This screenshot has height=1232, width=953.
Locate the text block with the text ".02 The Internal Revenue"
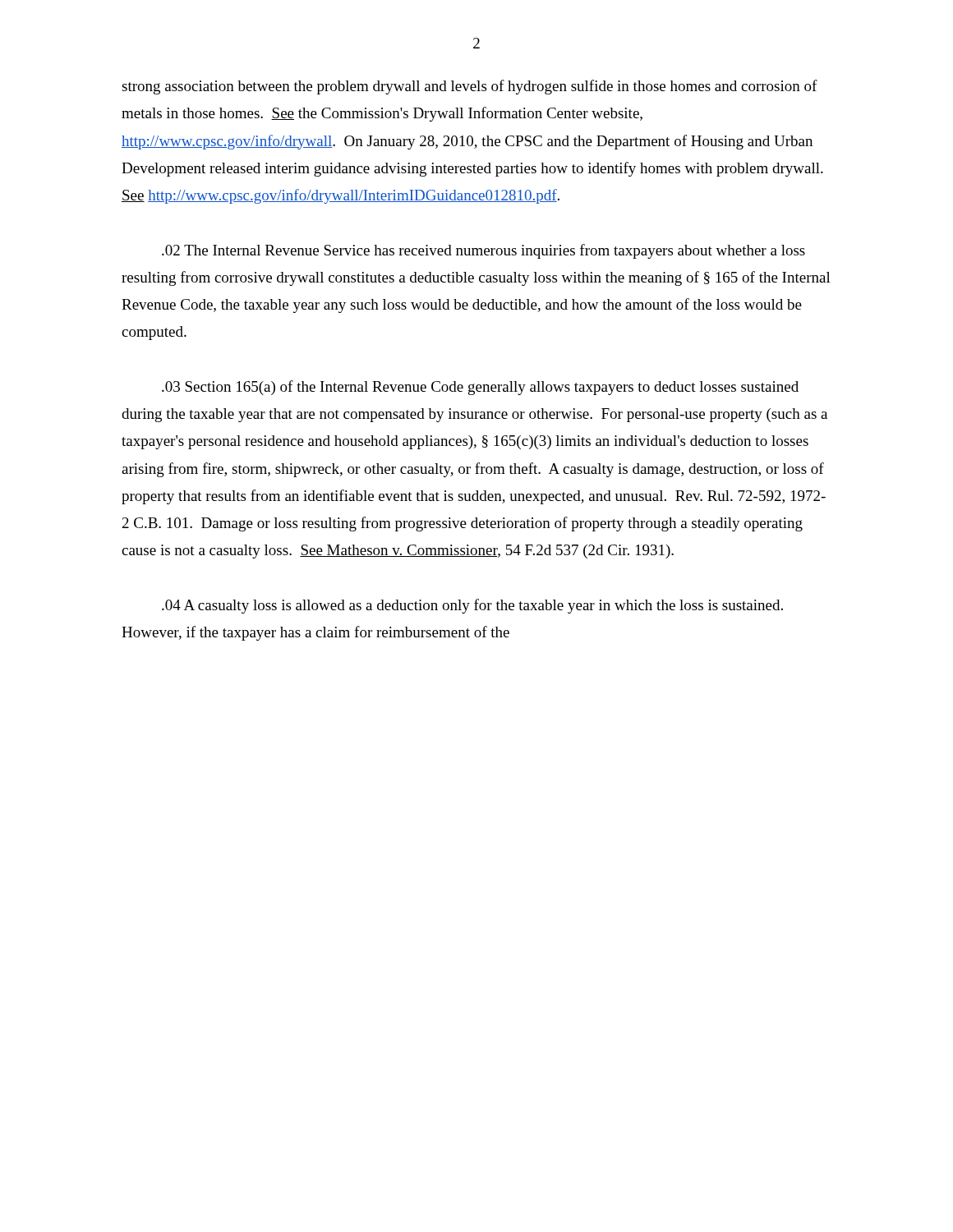pos(476,291)
